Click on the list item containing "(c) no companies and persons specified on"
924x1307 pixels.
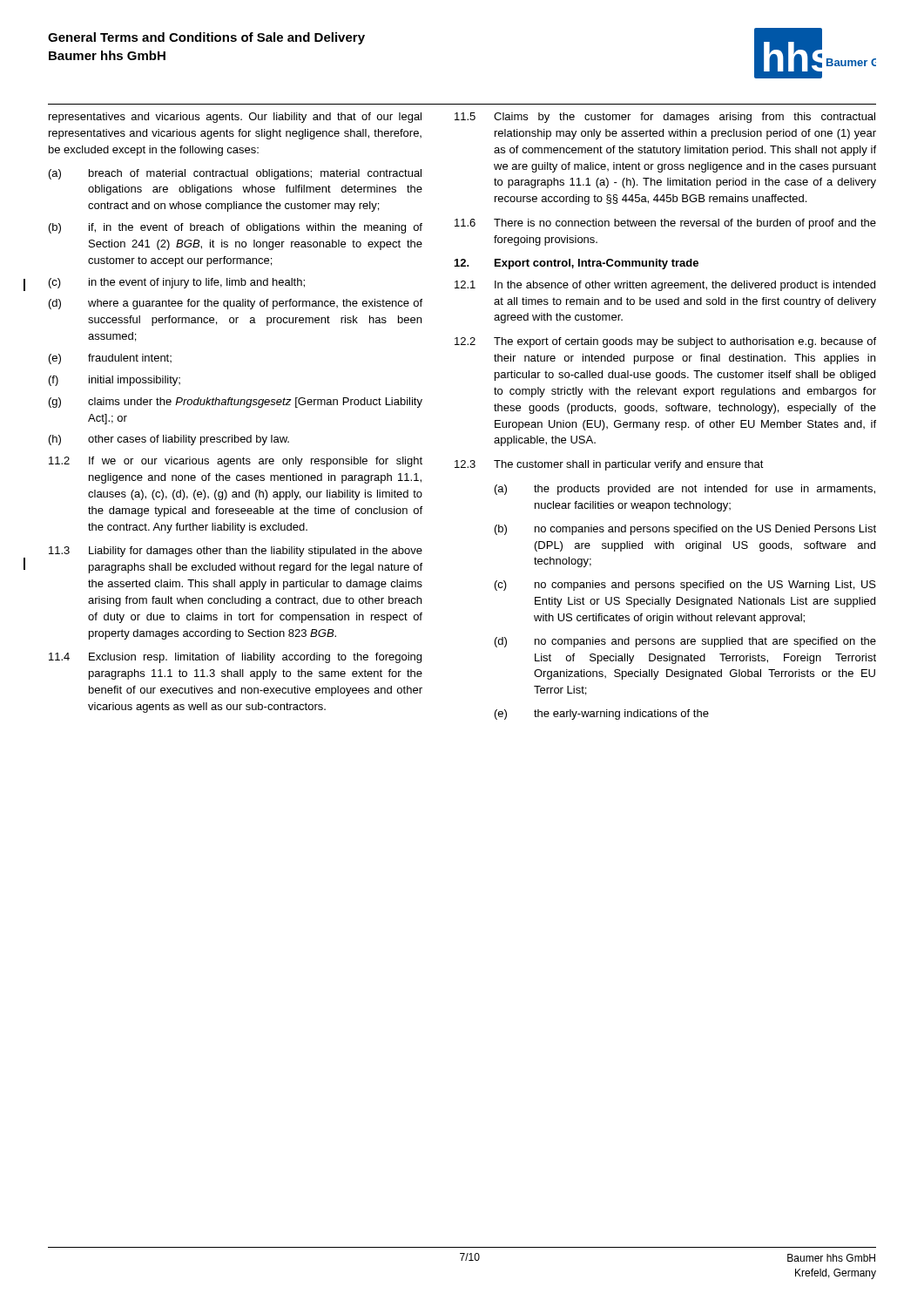tap(685, 602)
